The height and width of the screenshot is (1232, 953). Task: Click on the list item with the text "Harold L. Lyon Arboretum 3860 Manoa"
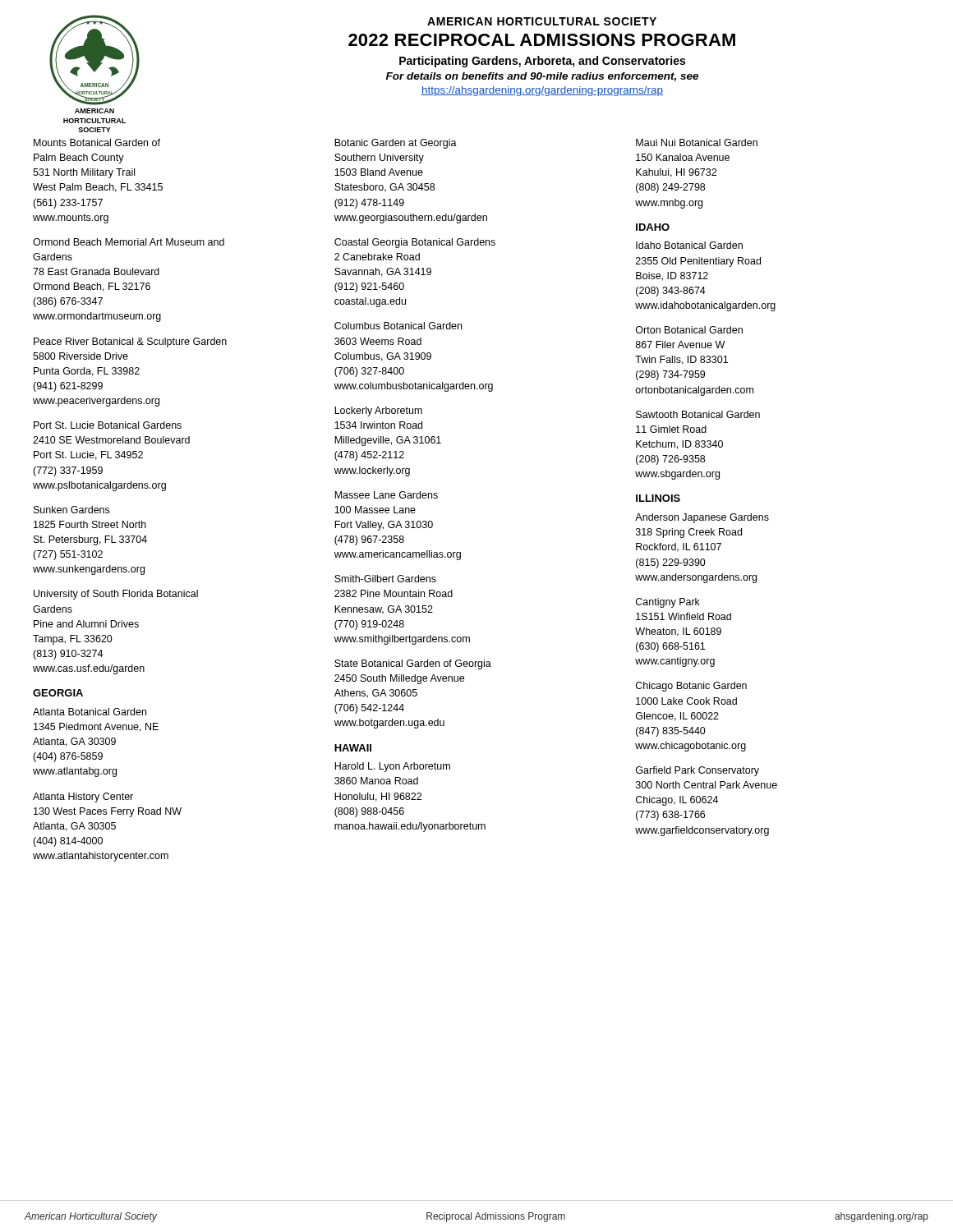(410, 796)
